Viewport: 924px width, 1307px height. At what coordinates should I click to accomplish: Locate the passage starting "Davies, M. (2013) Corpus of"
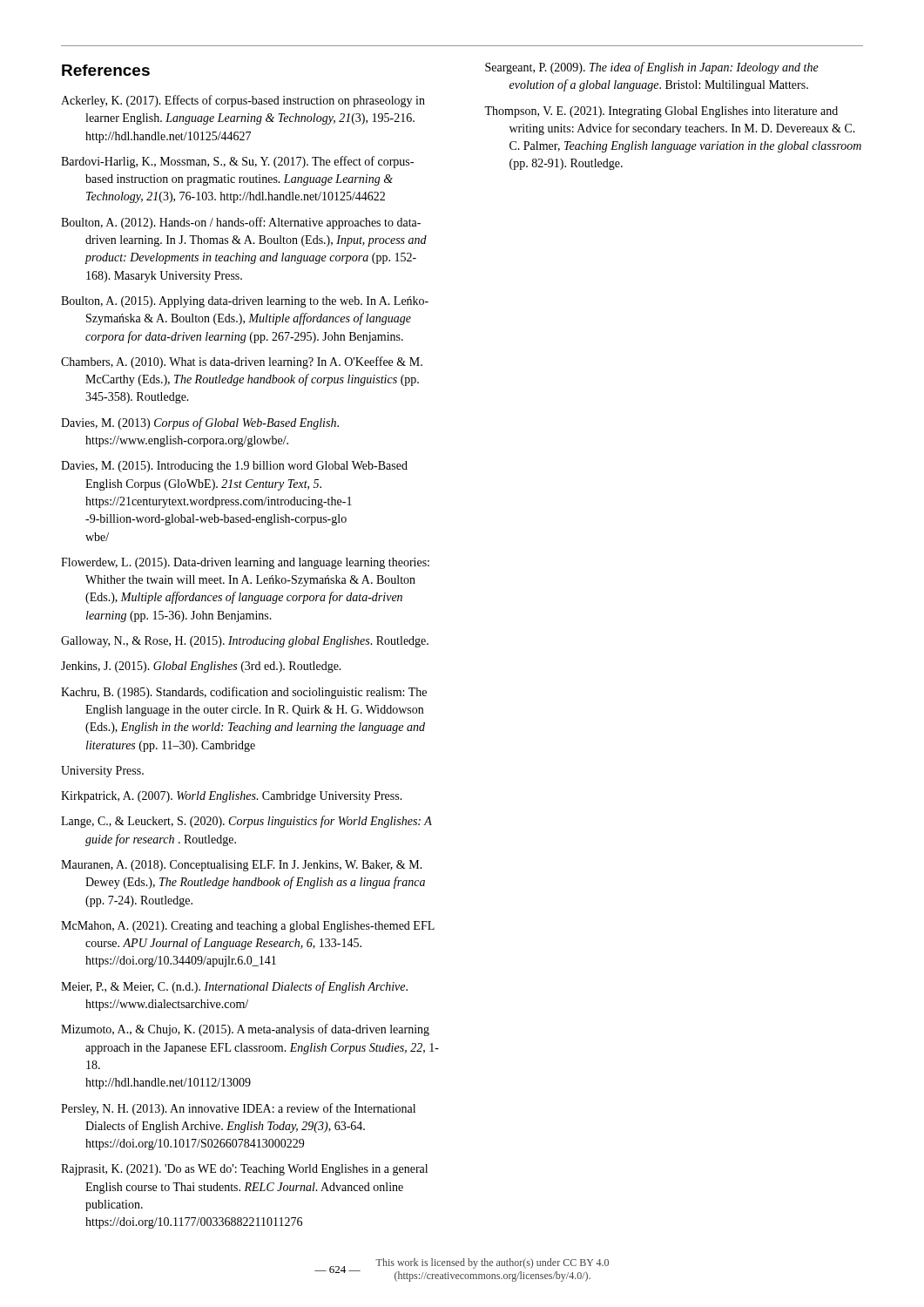[x=200, y=432]
